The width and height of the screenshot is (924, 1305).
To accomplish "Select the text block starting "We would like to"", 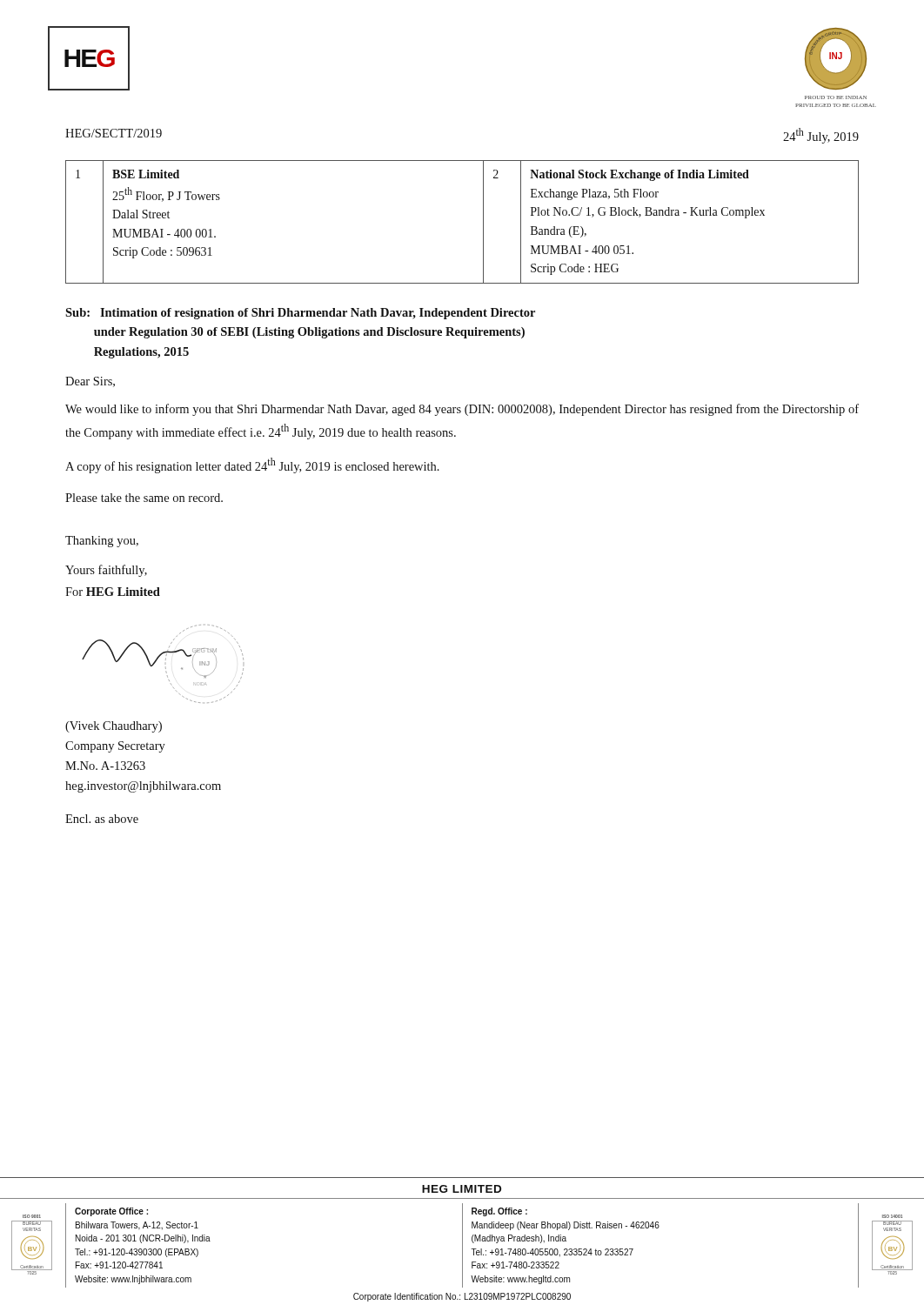I will click(462, 420).
